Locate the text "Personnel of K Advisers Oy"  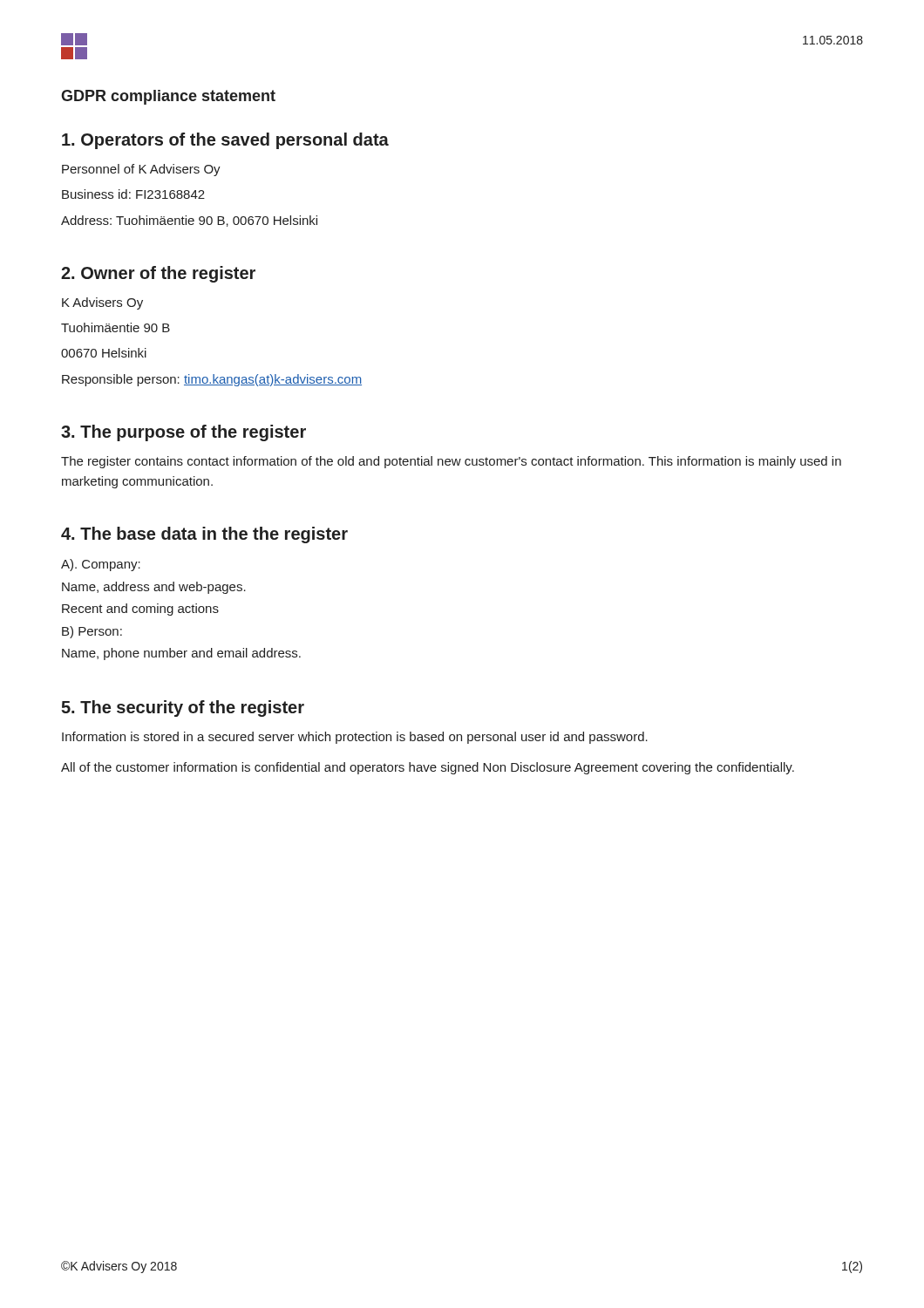pos(141,169)
